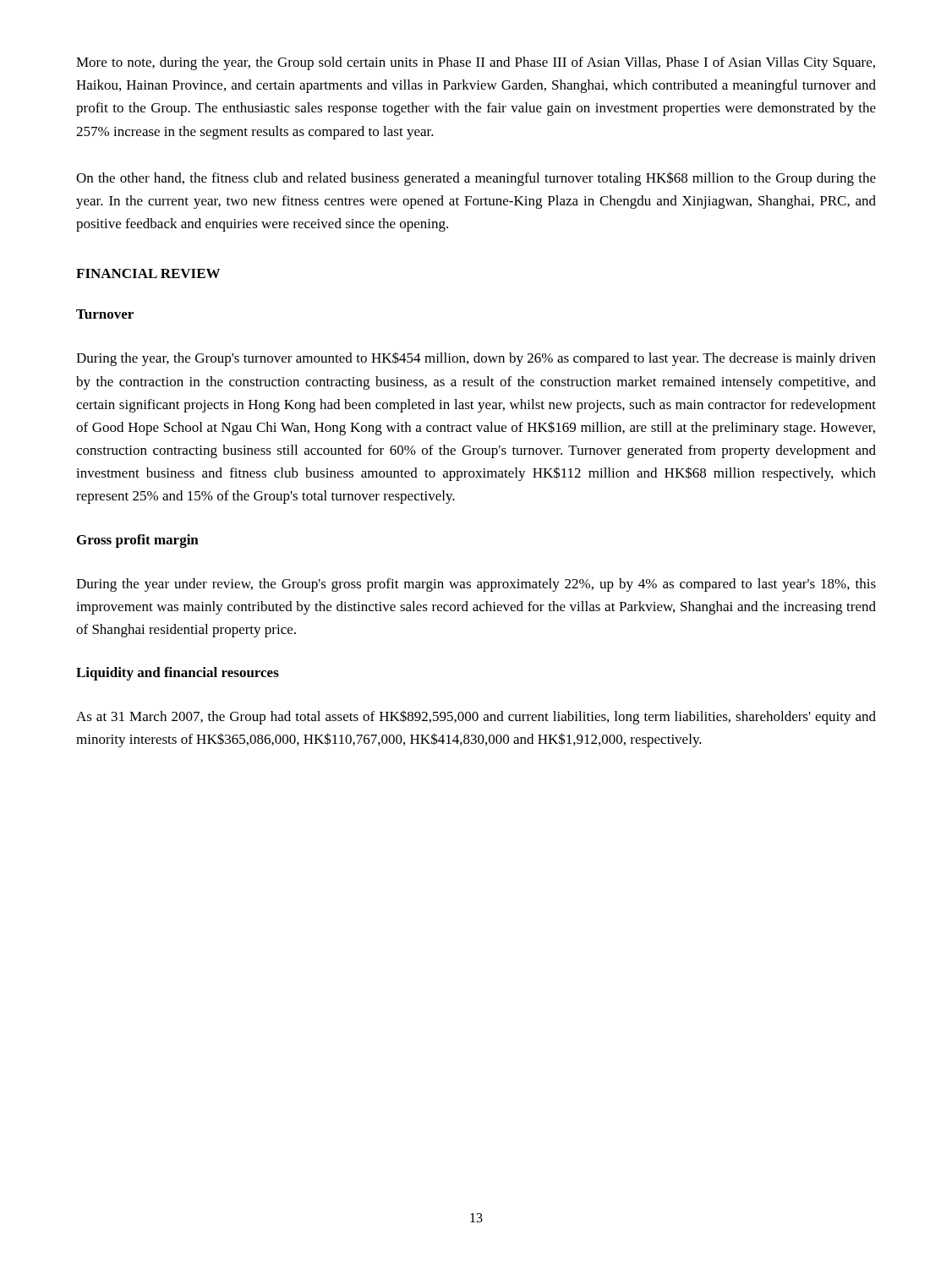Image resolution: width=952 pixels, height=1268 pixels.
Task: Select the text block with the text "During the year,"
Action: point(476,427)
